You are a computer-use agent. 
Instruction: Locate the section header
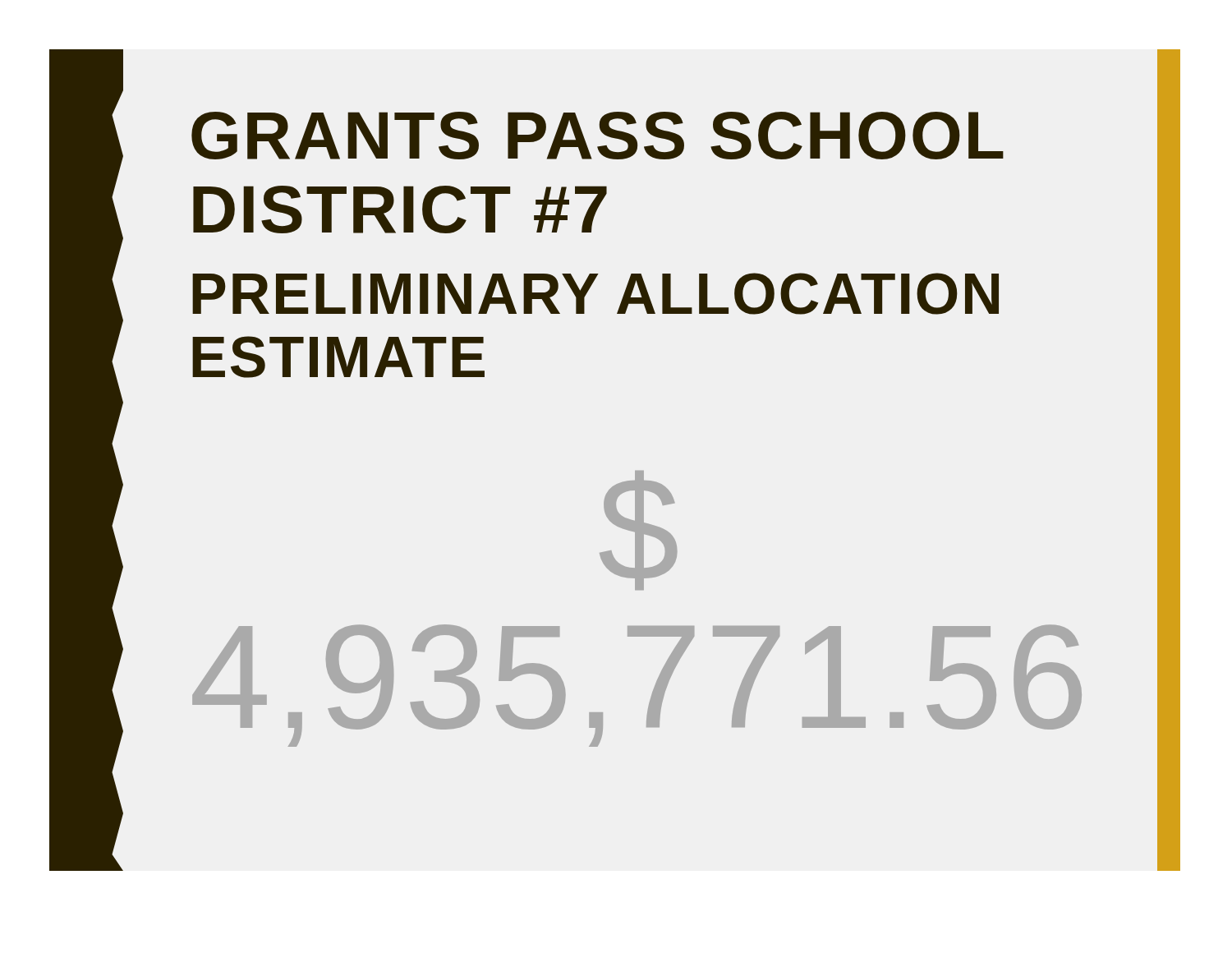640,326
